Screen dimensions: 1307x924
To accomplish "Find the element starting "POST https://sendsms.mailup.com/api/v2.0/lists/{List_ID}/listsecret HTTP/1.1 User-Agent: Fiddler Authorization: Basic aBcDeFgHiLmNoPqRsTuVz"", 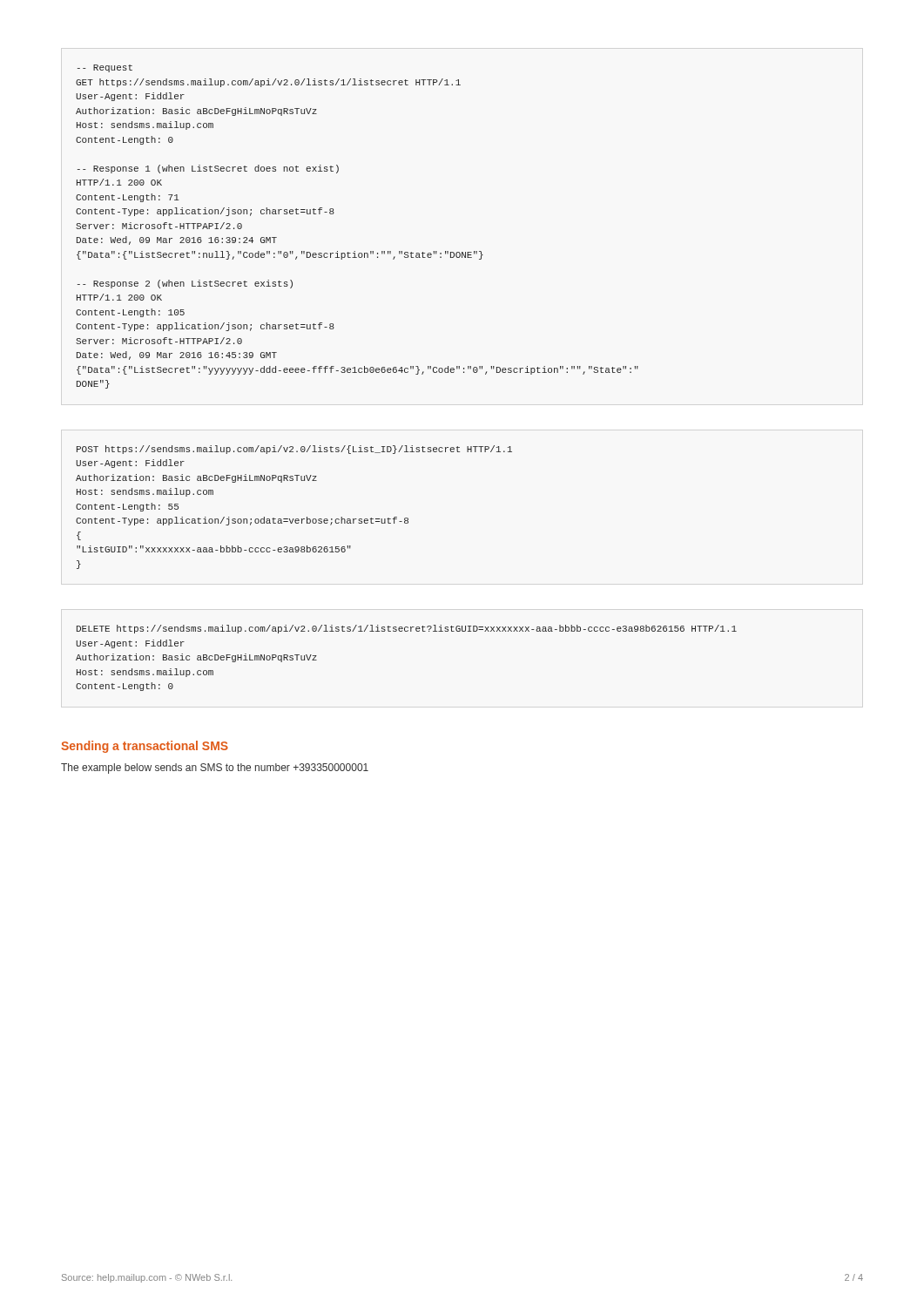I will 294,450.
